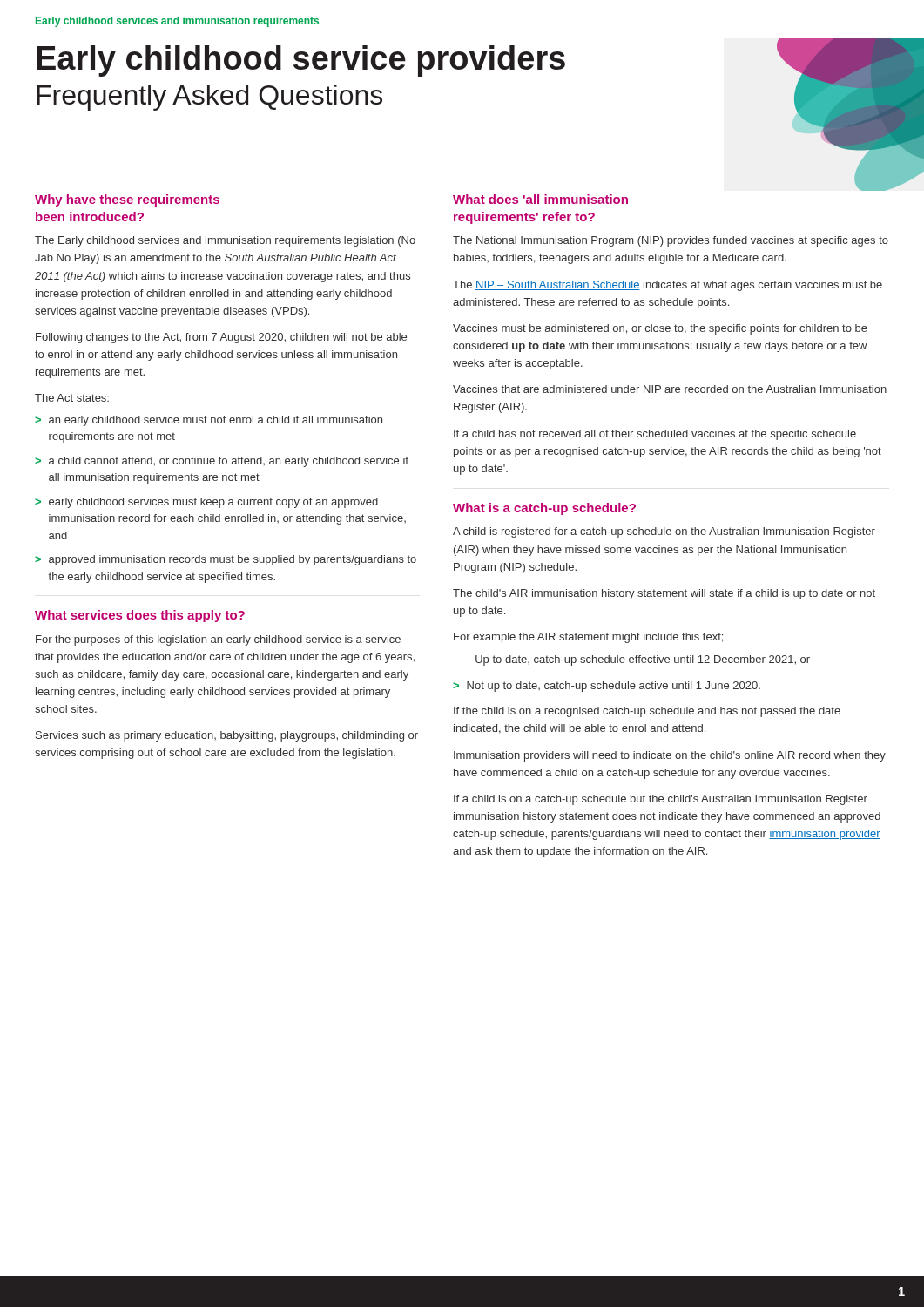Image resolution: width=924 pixels, height=1307 pixels.
Task: Click the passage that begins "If a child is on a"
Action: tap(671, 825)
